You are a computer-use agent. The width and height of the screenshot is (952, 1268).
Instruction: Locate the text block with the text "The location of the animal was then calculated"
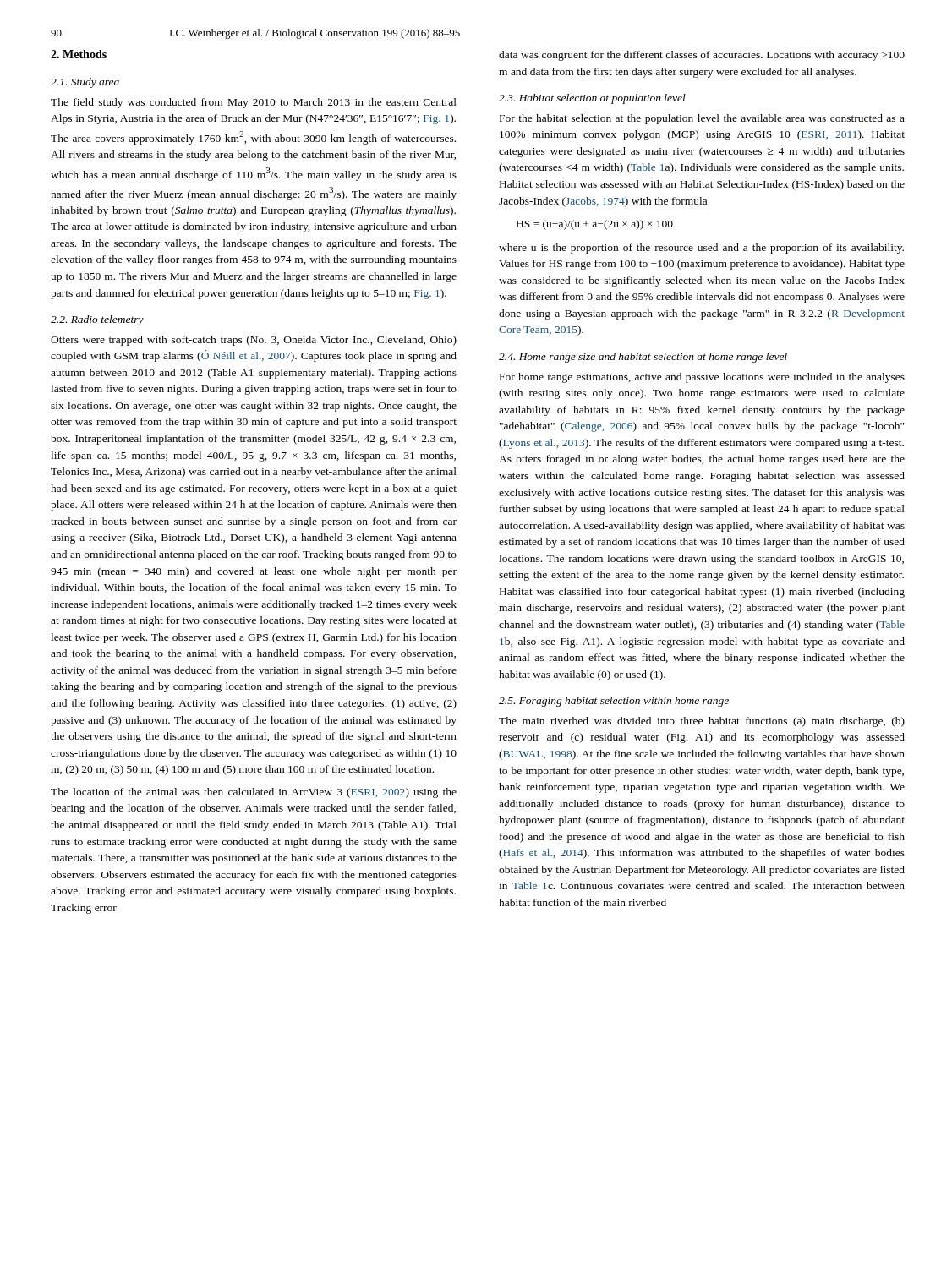(x=254, y=850)
